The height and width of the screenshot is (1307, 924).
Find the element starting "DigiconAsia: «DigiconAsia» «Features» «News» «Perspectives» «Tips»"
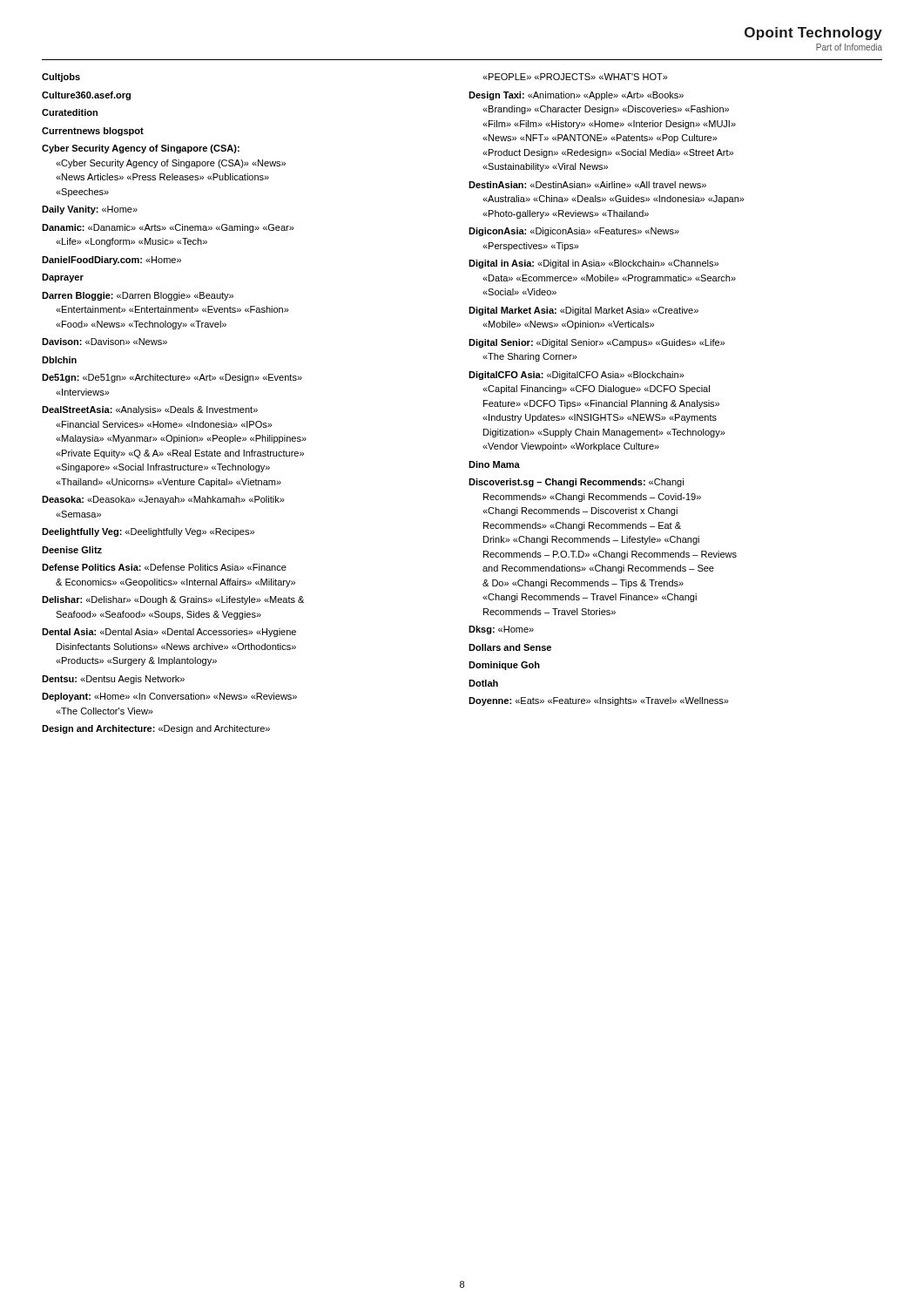[x=574, y=238]
